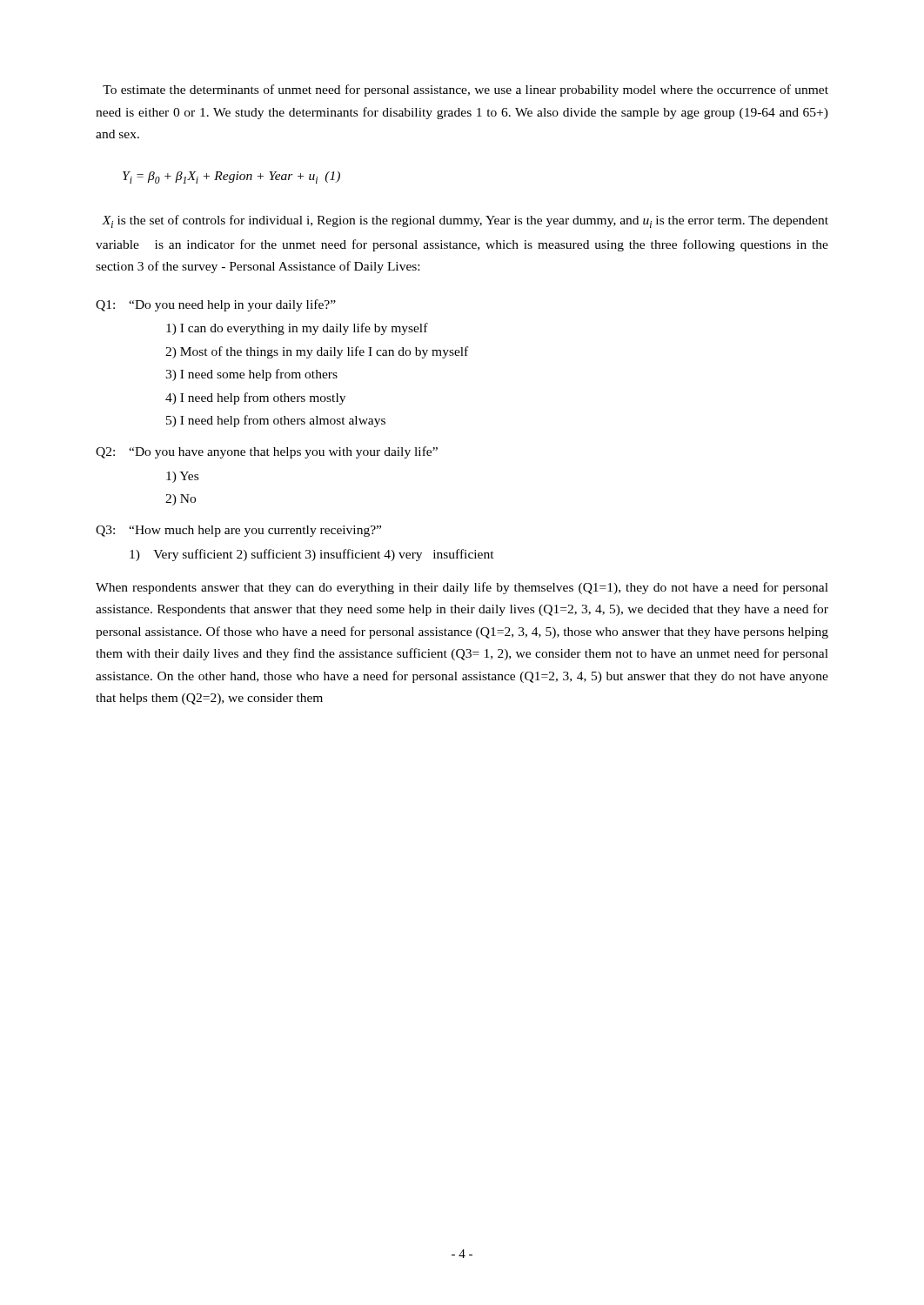The image size is (924, 1305).
Task: Find the list item that says "4) I need help from"
Action: point(256,397)
